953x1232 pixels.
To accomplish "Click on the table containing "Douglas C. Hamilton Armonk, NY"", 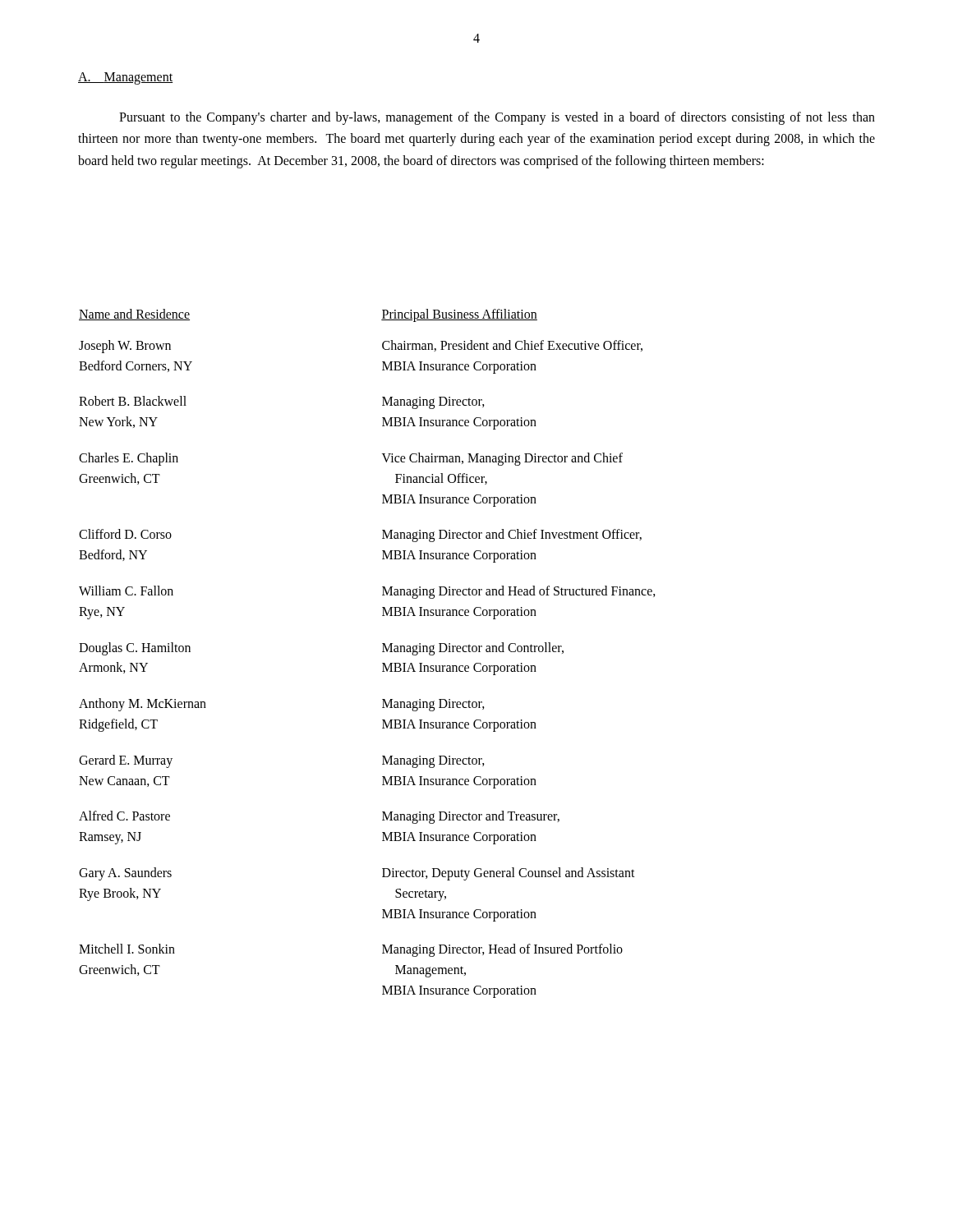I will tap(476, 660).
